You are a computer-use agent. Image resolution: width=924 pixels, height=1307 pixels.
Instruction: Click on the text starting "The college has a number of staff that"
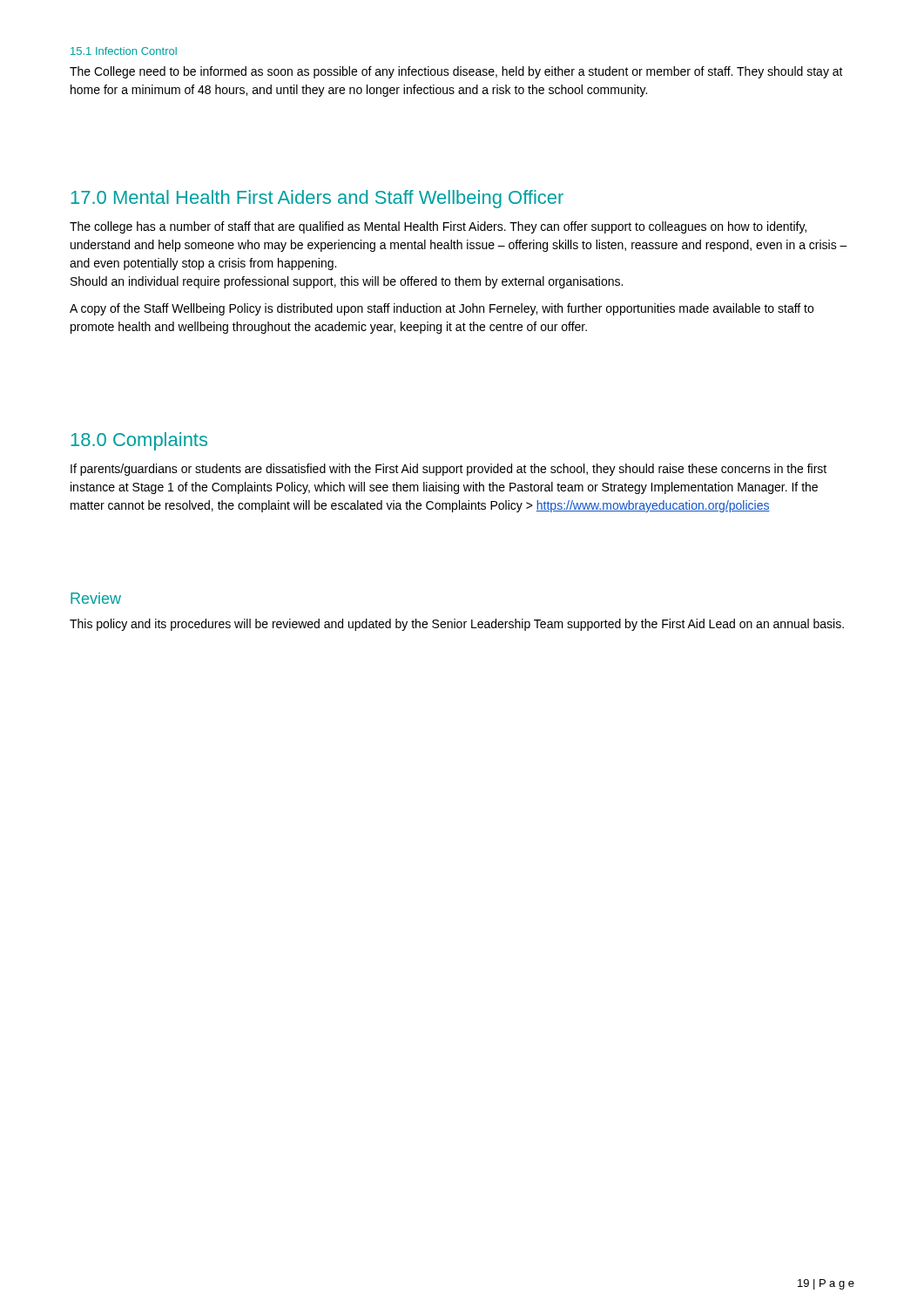point(462,254)
